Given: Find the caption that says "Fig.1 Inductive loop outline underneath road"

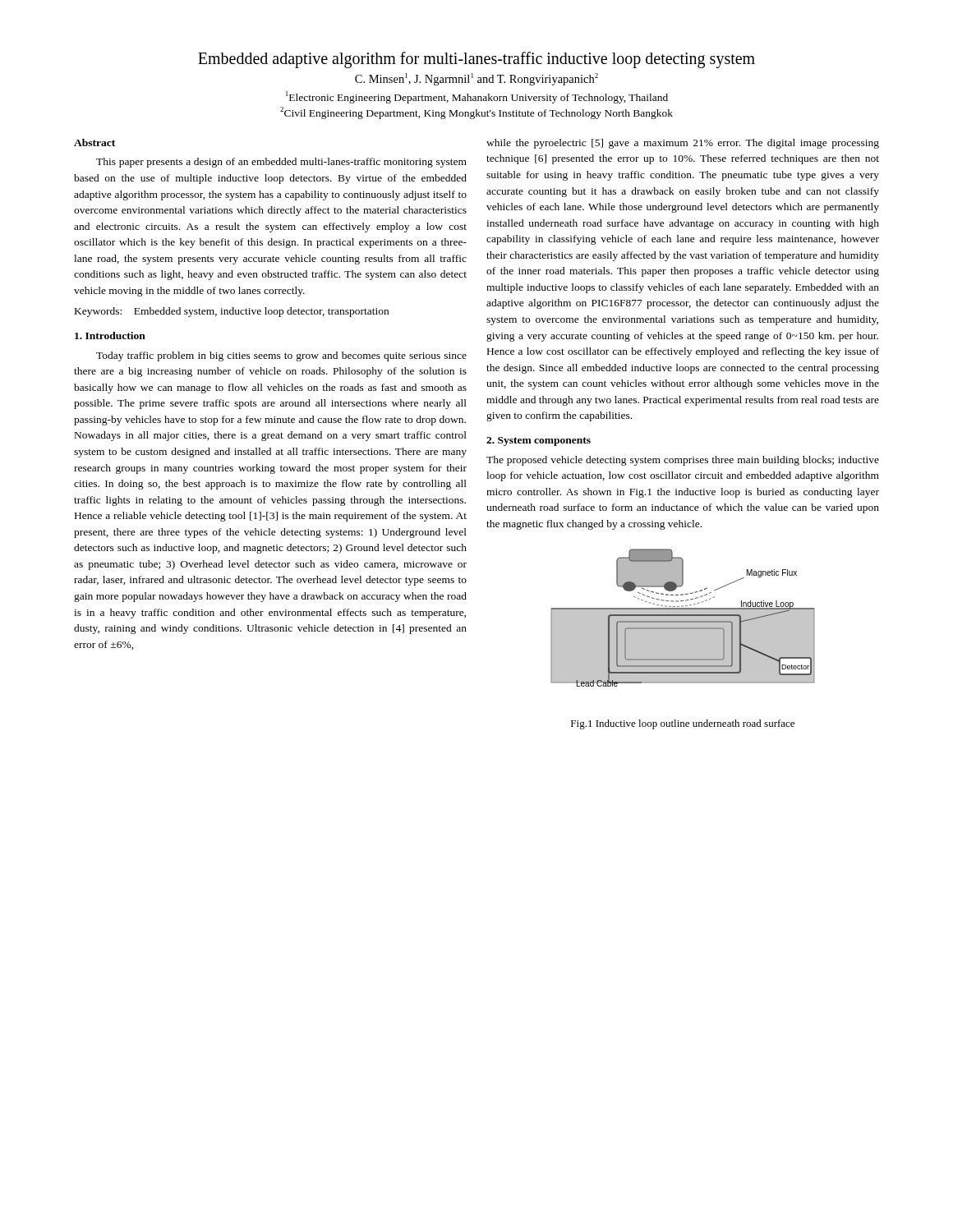Looking at the screenshot, I should coord(683,723).
